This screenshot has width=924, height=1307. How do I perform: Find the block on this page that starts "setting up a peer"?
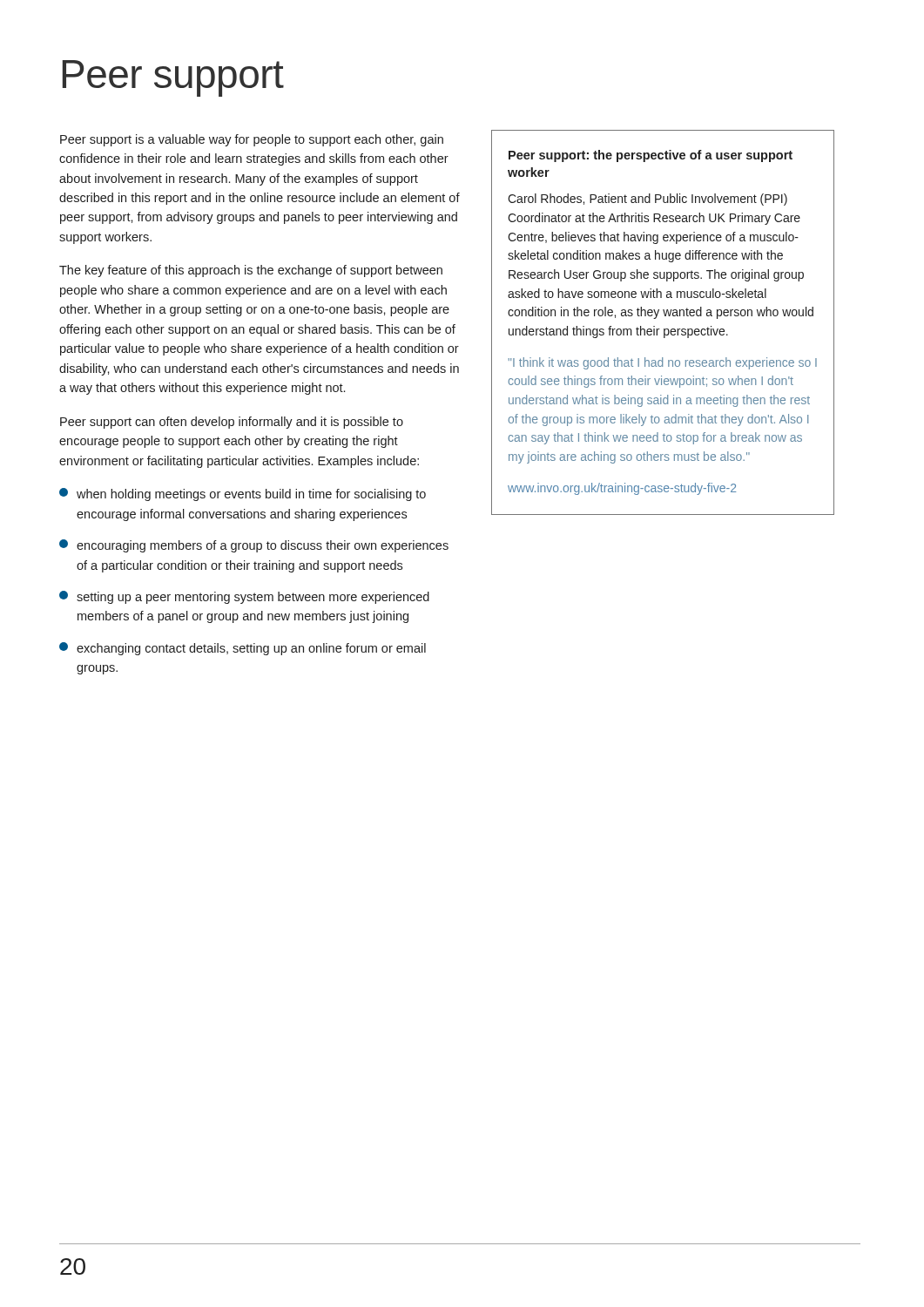pyautogui.click(x=260, y=607)
